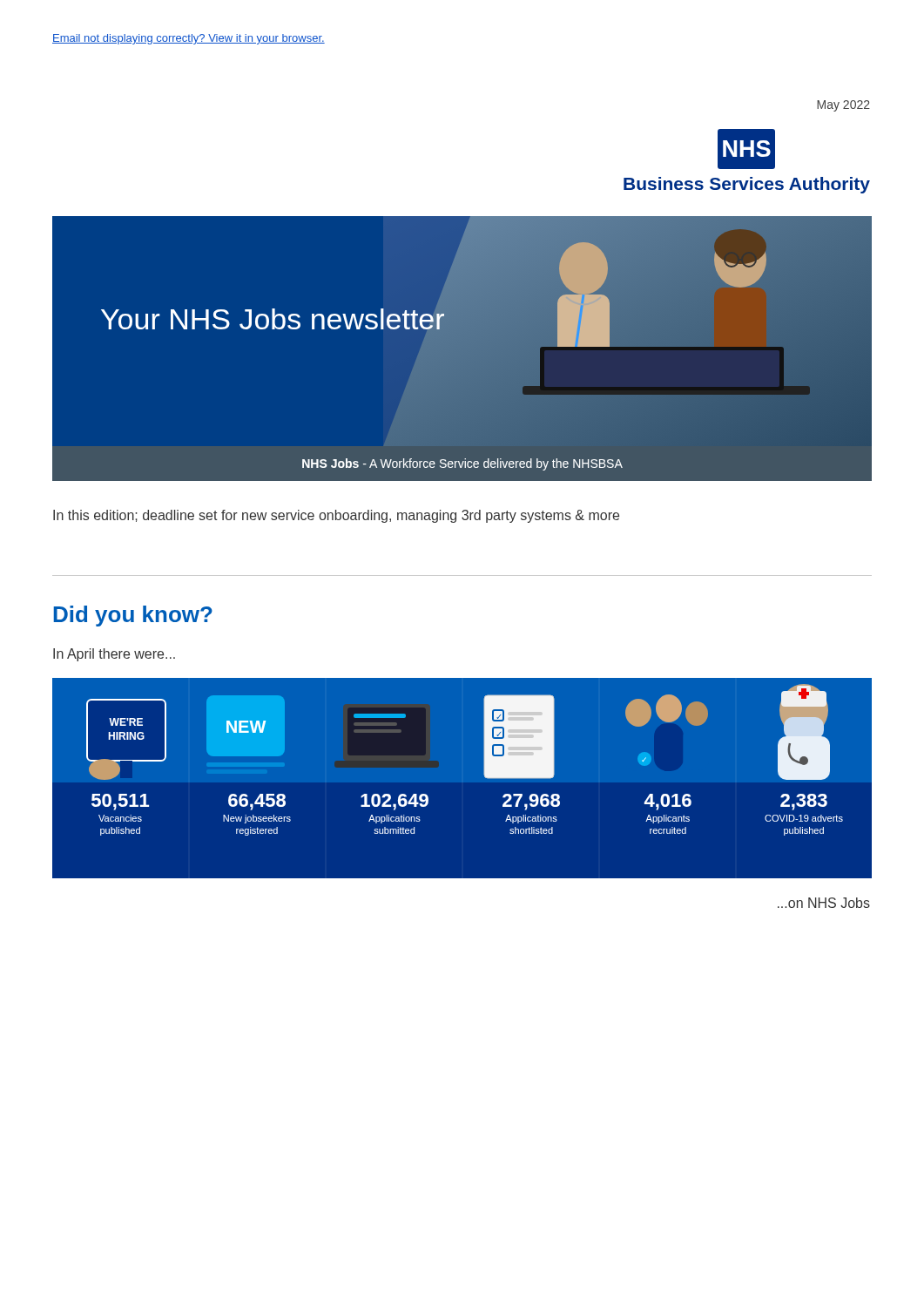Click the passage that begins "In this edition; deadline set for new"
Image resolution: width=924 pixels, height=1307 pixels.
coord(336,515)
